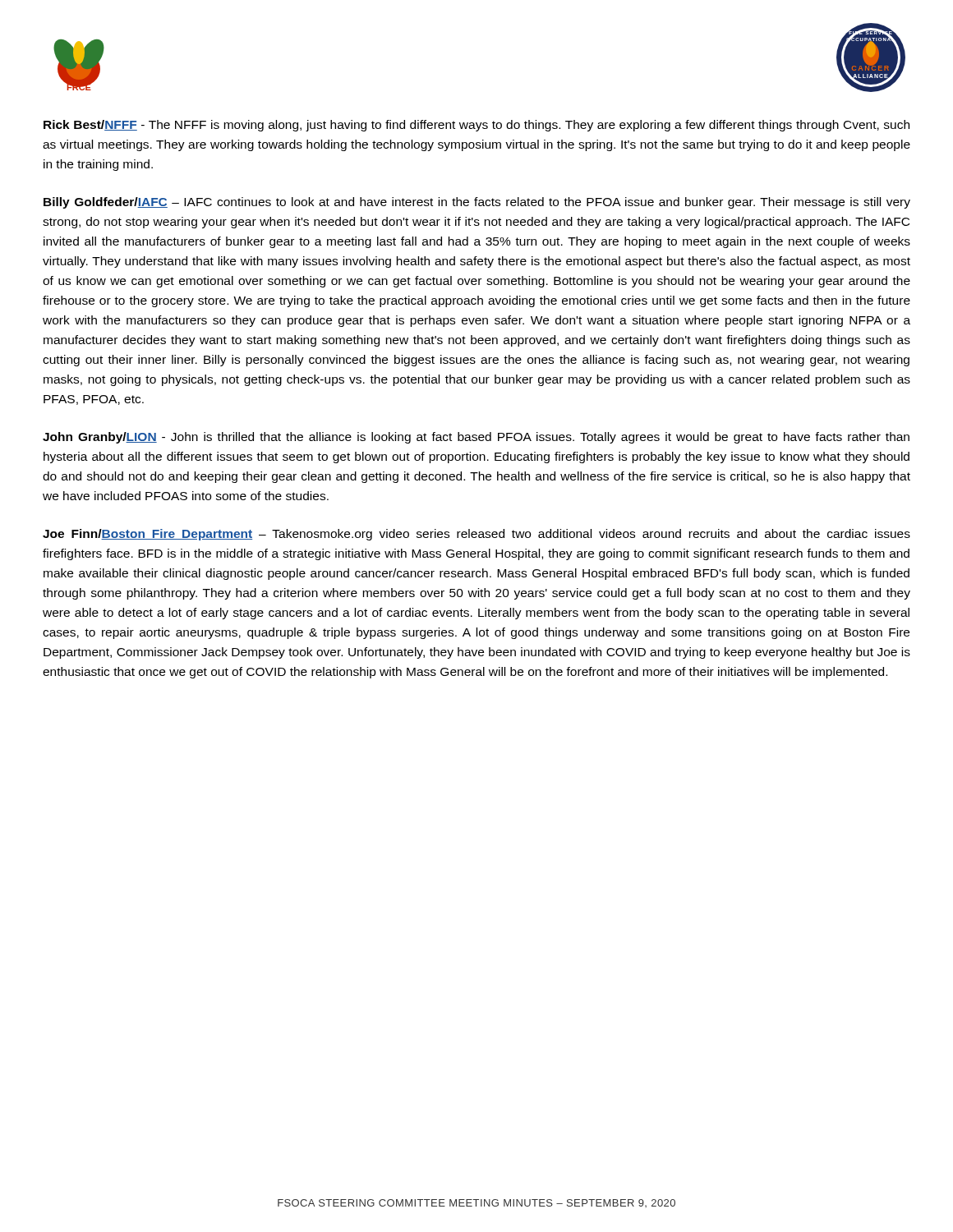The height and width of the screenshot is (1232, 953).
Task: Find the text starting "Joe Finn/Boston Fire Department – Takenosmoke.org video"
Action: point(476,603)
